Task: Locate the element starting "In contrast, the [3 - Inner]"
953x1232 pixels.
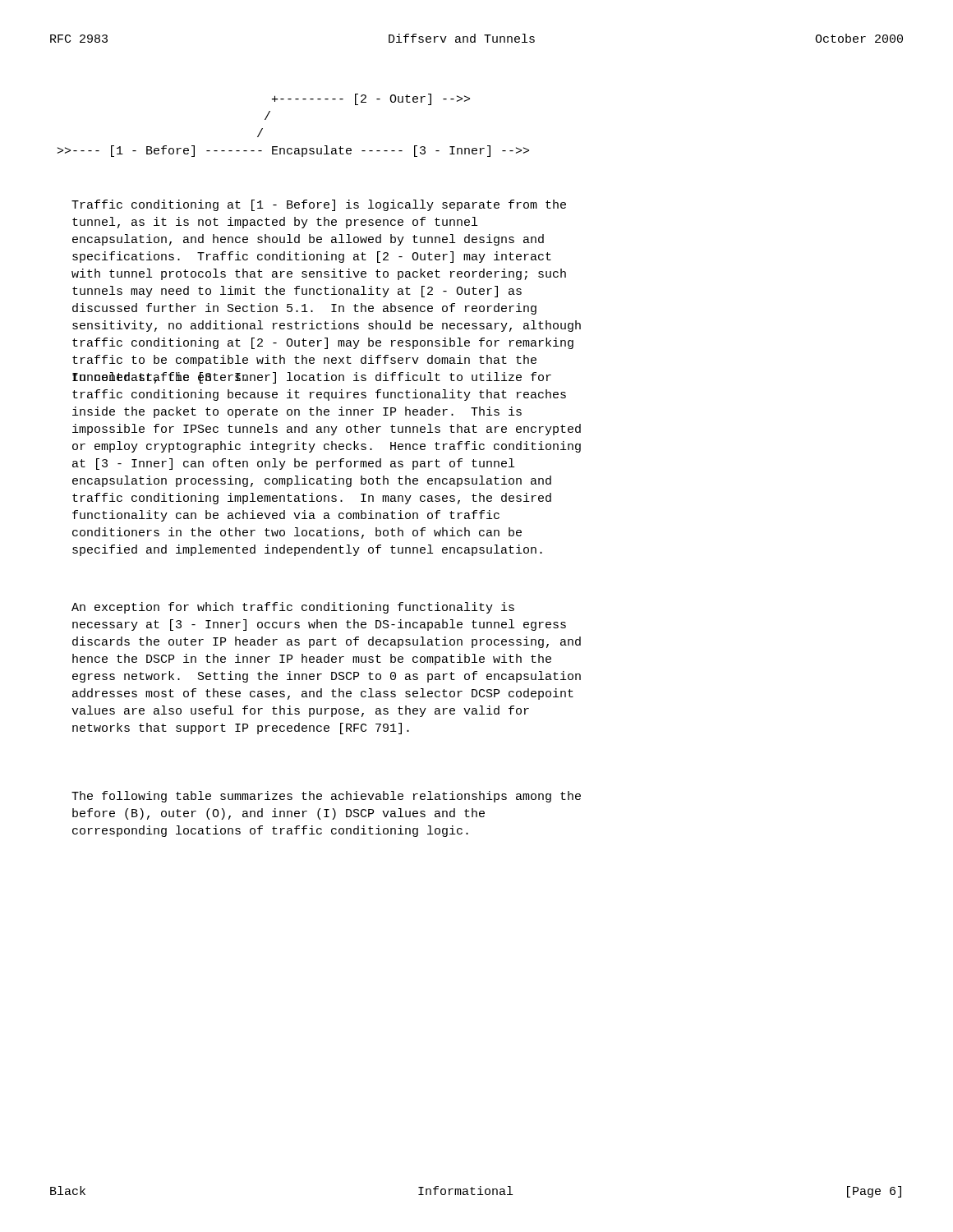Action: click(x=316, y=464)
